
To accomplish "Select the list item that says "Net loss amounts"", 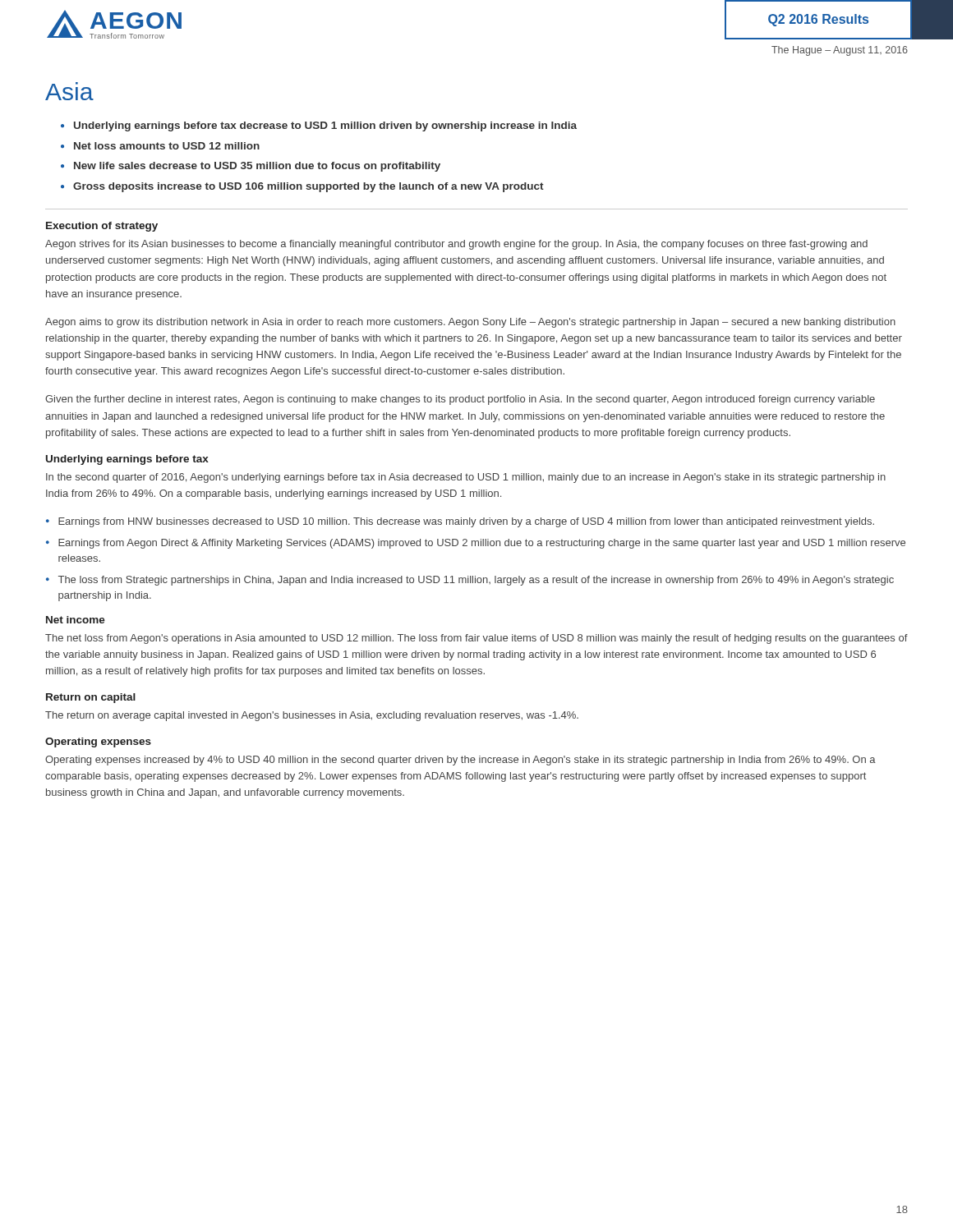I will [x=167, y=146].
